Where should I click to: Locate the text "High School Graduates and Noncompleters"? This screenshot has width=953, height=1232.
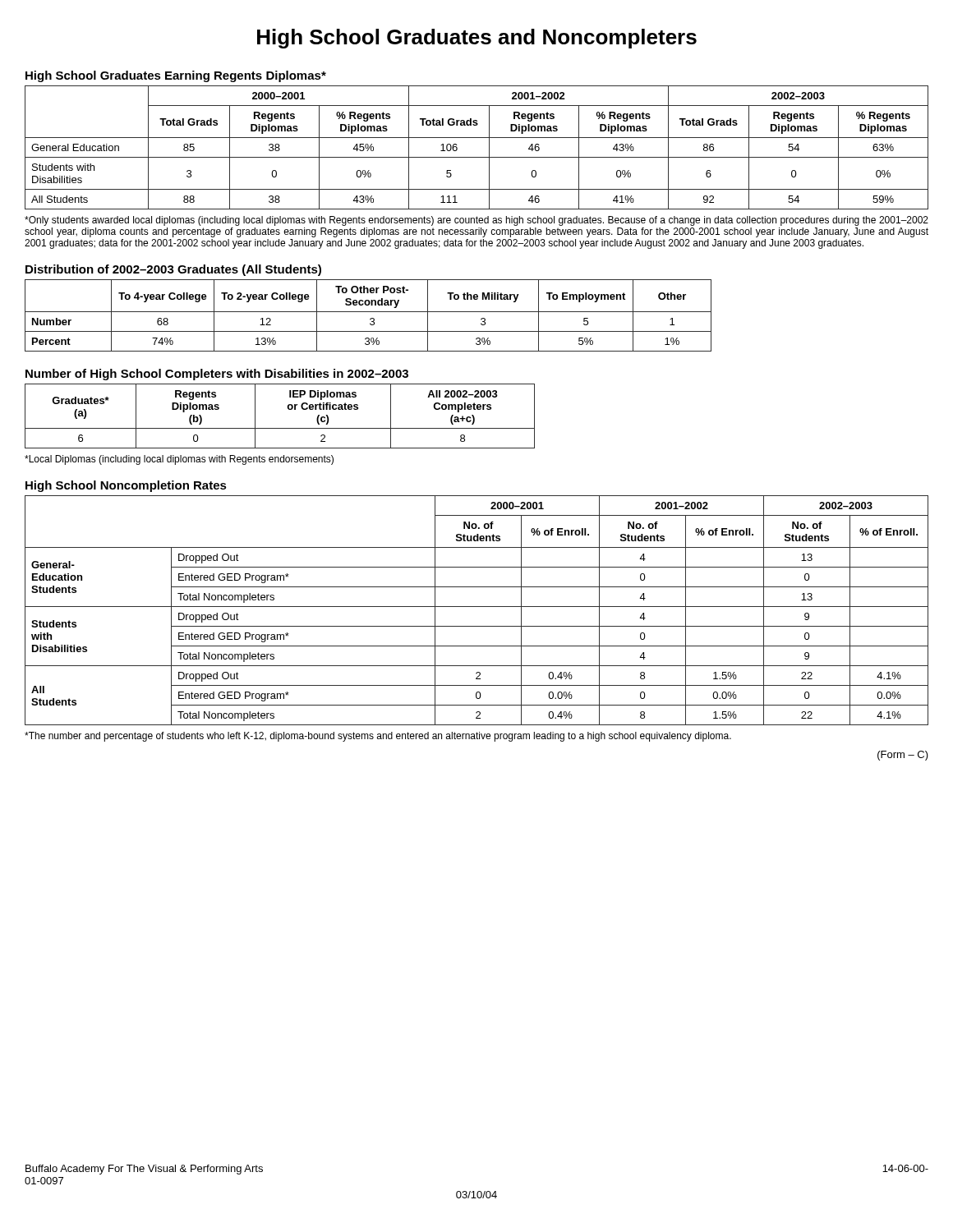[x=476, y=37]
